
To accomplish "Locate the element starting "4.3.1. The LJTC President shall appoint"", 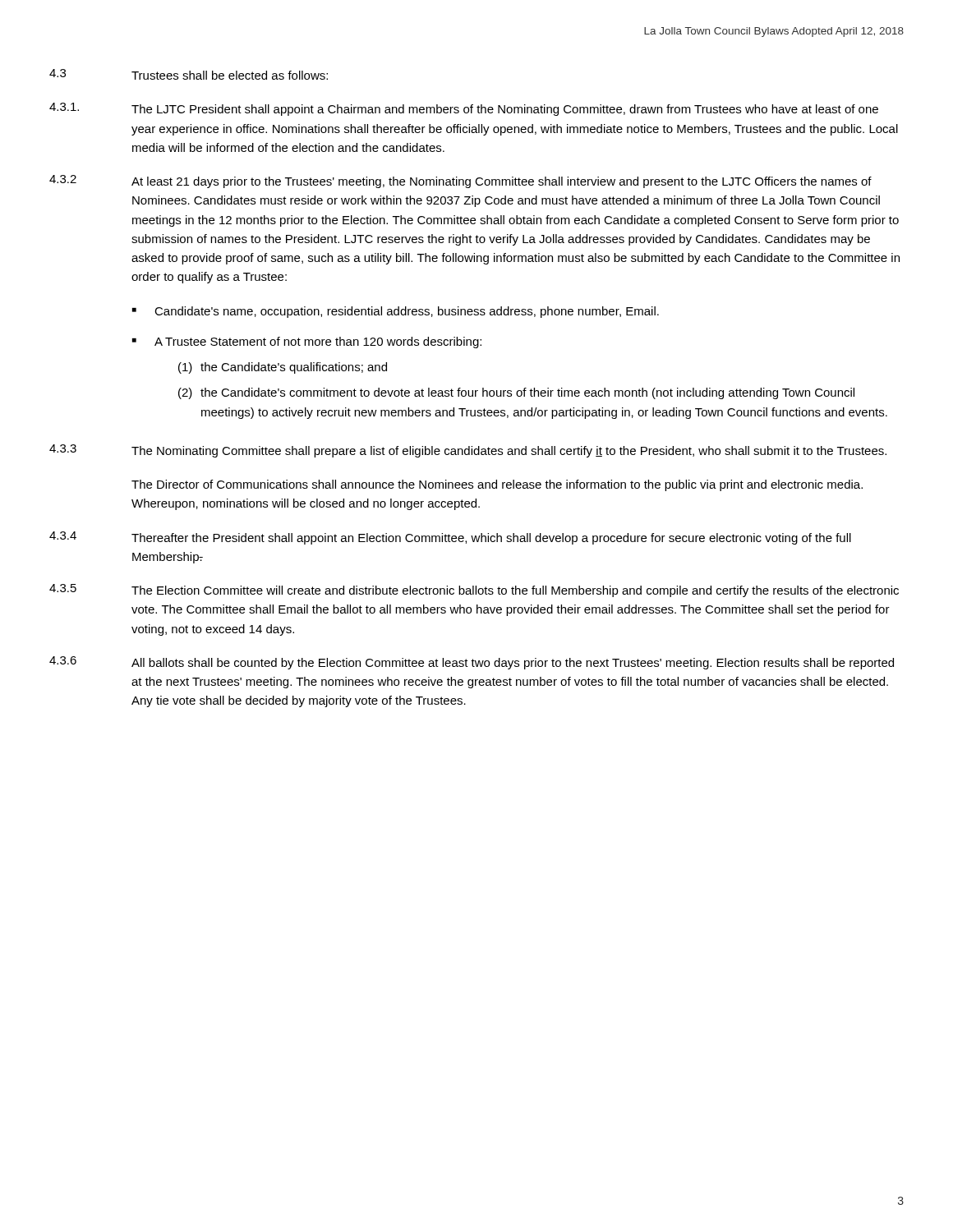I will (476, 128).
